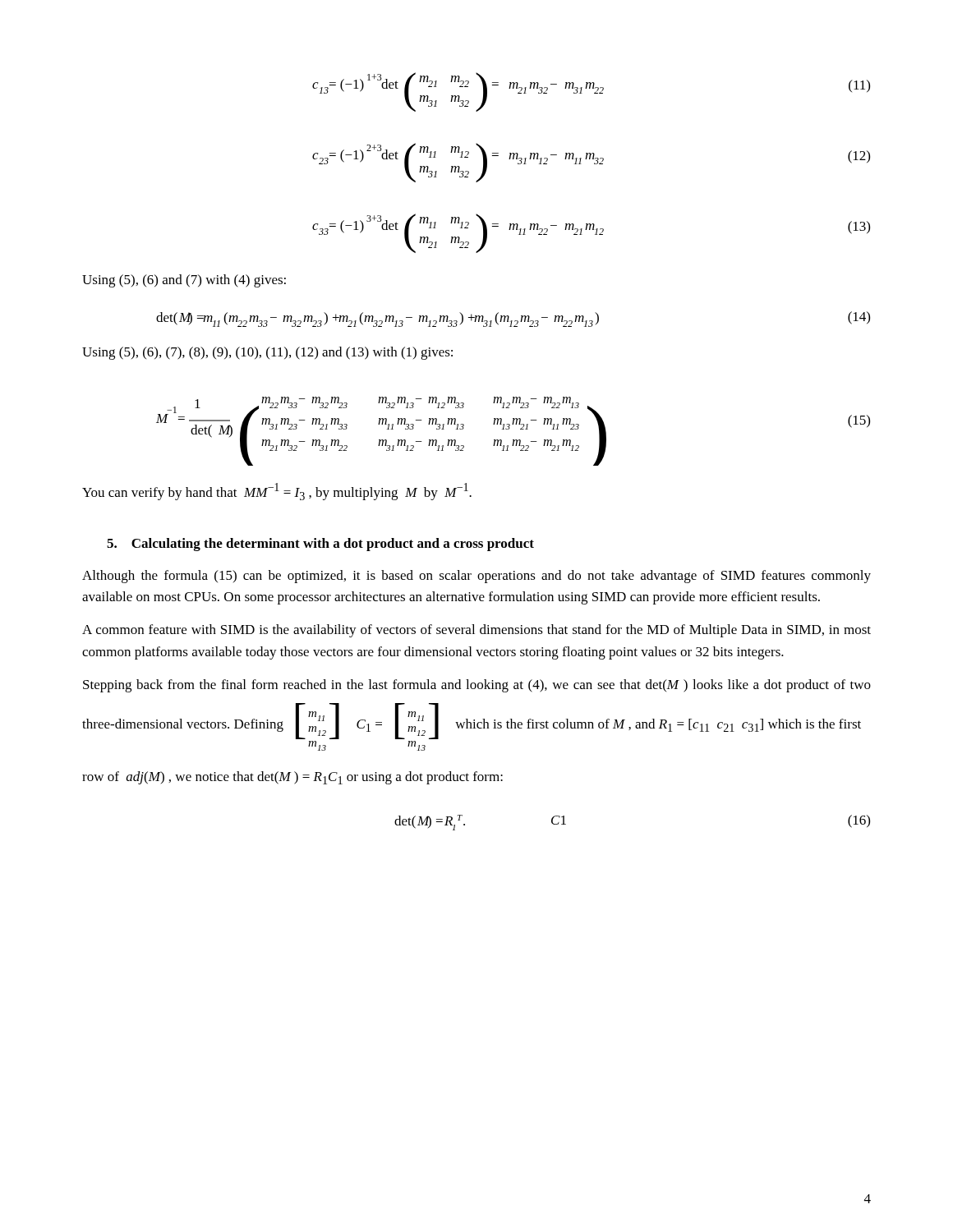Select the block starting "M −1 = 1 det( M )"
This screenshot has width=953, height=1232.
(x=476, y=420)
